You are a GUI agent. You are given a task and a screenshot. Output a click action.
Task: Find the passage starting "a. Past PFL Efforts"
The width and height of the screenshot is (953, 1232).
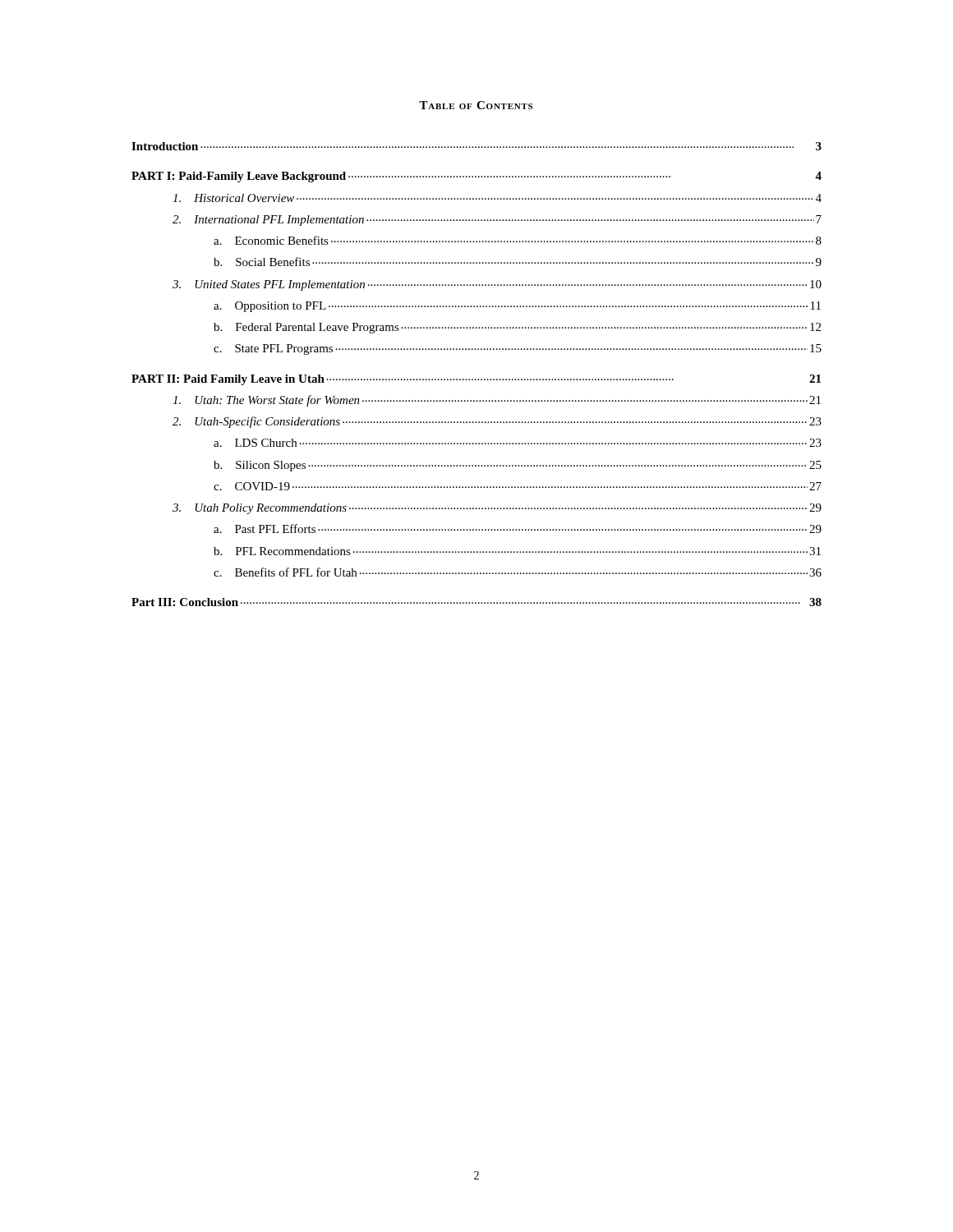pos(518,529)
